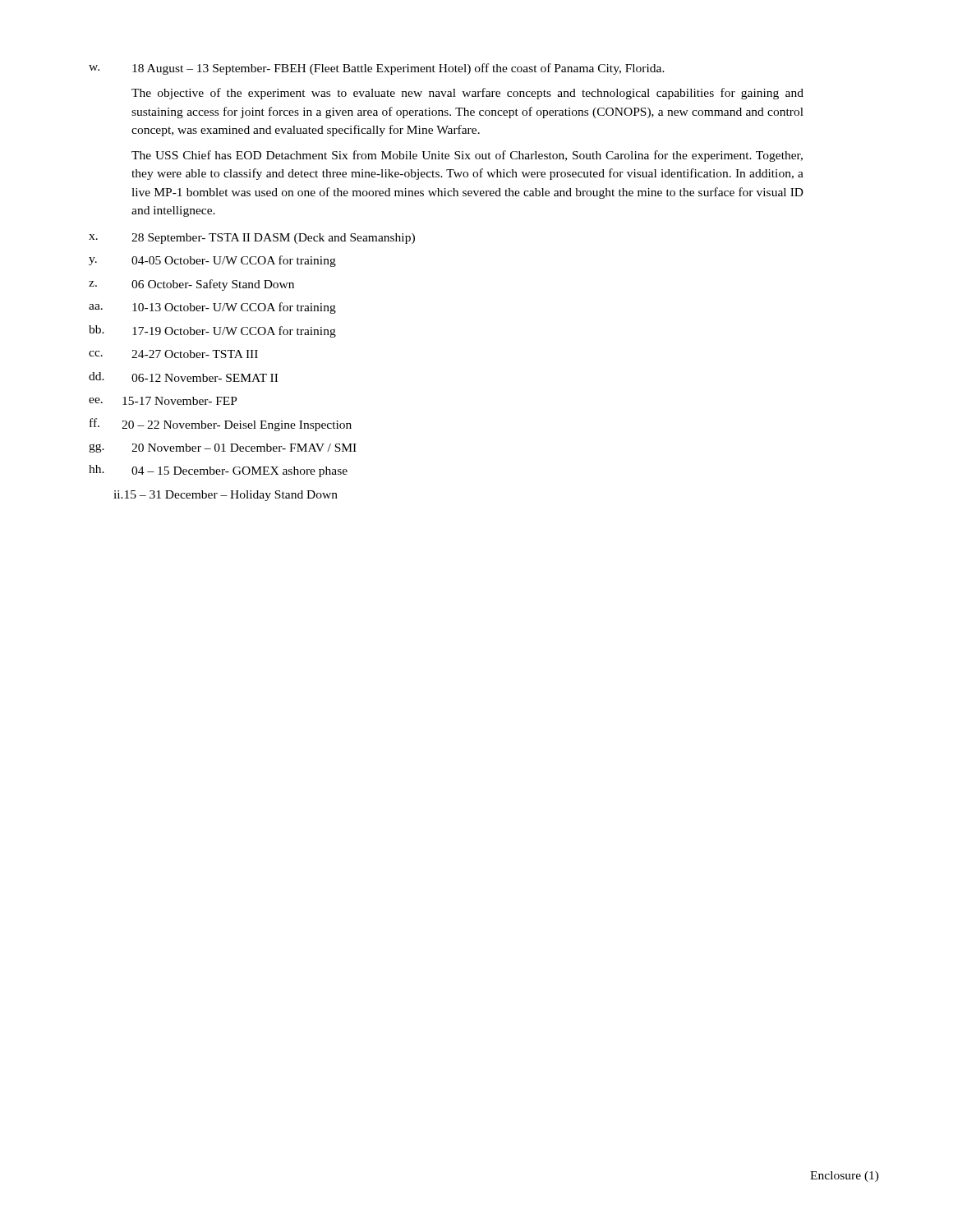This screenshot has width=953, height=1232.
Task: Locate the list item that says "x. 28 September- TSTA II"
Action: (x=252, y=239)
